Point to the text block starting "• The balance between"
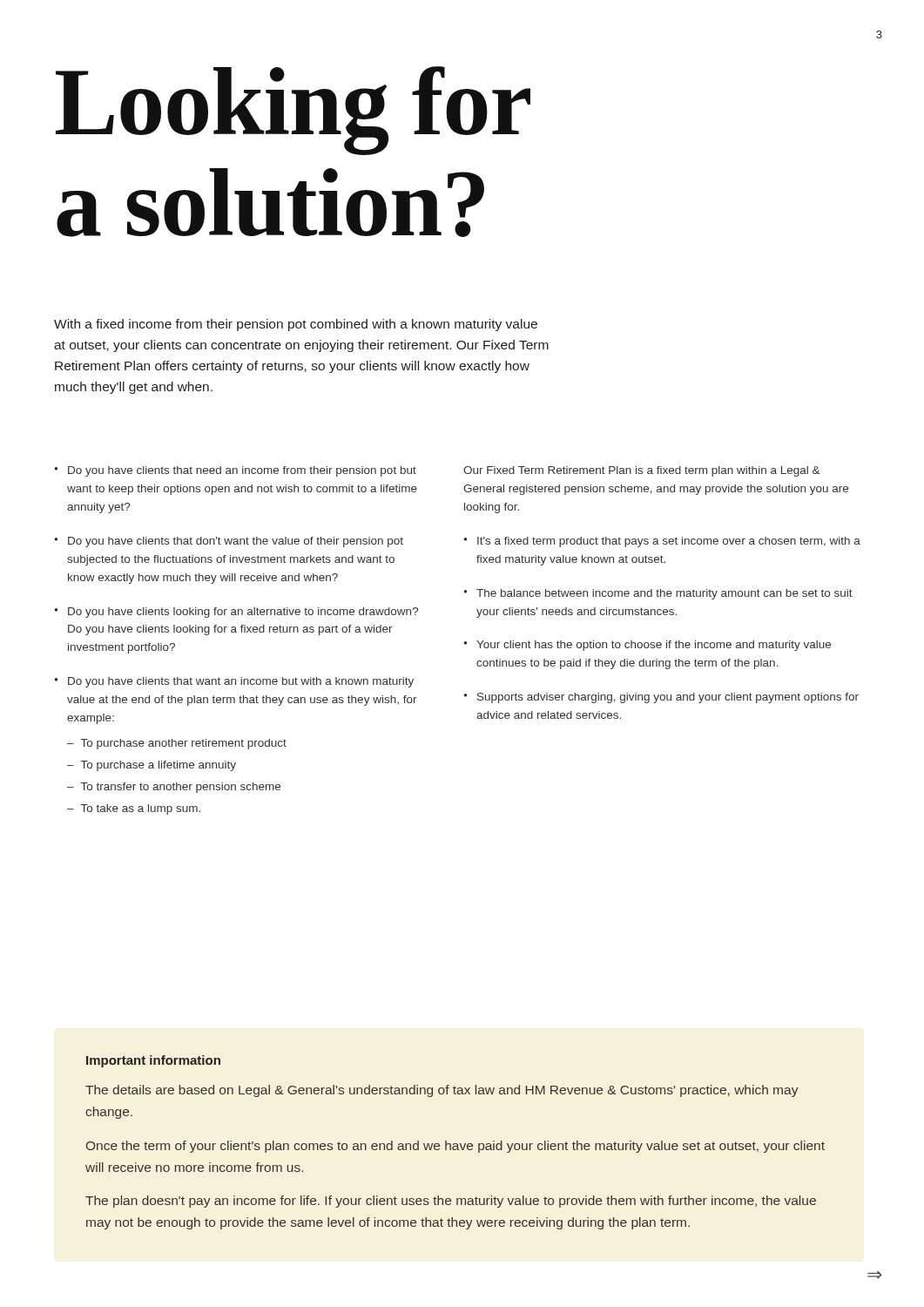This screenshot has width=924, height=1307. (664, 603)
